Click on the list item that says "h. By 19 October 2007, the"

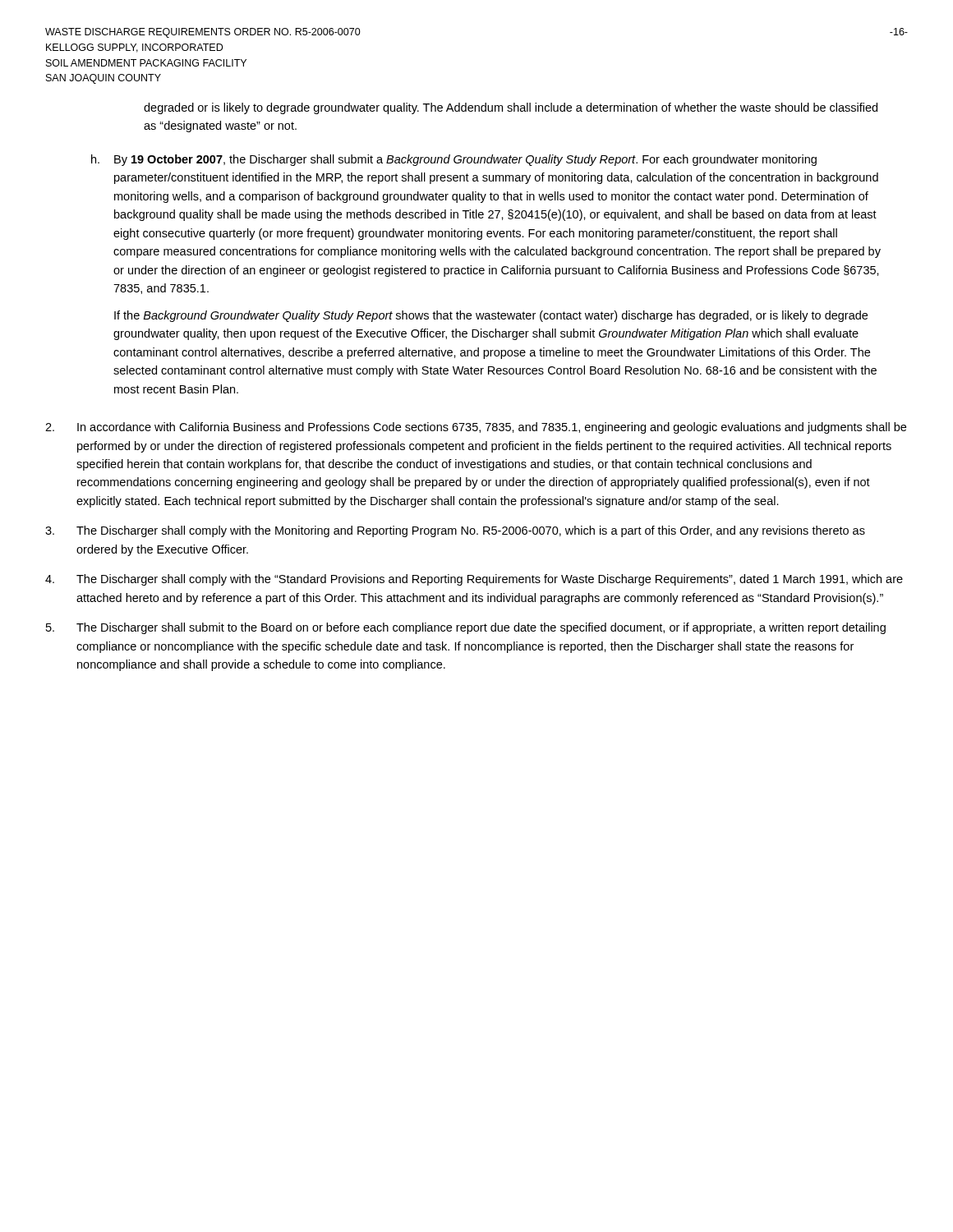pyautogui.click(x=487, y=278)
